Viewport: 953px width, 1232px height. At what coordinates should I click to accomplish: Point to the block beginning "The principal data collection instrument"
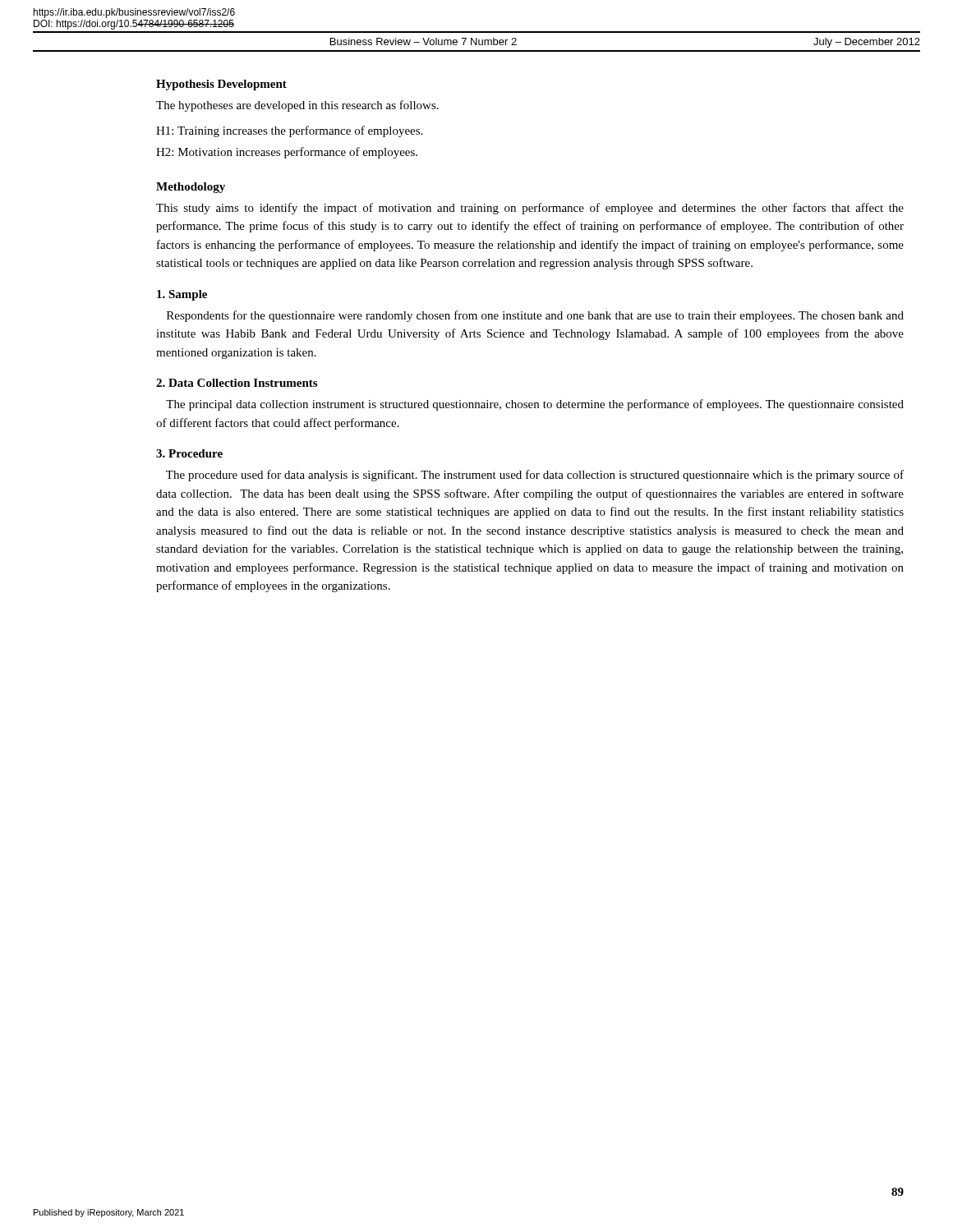pos(530,413)
